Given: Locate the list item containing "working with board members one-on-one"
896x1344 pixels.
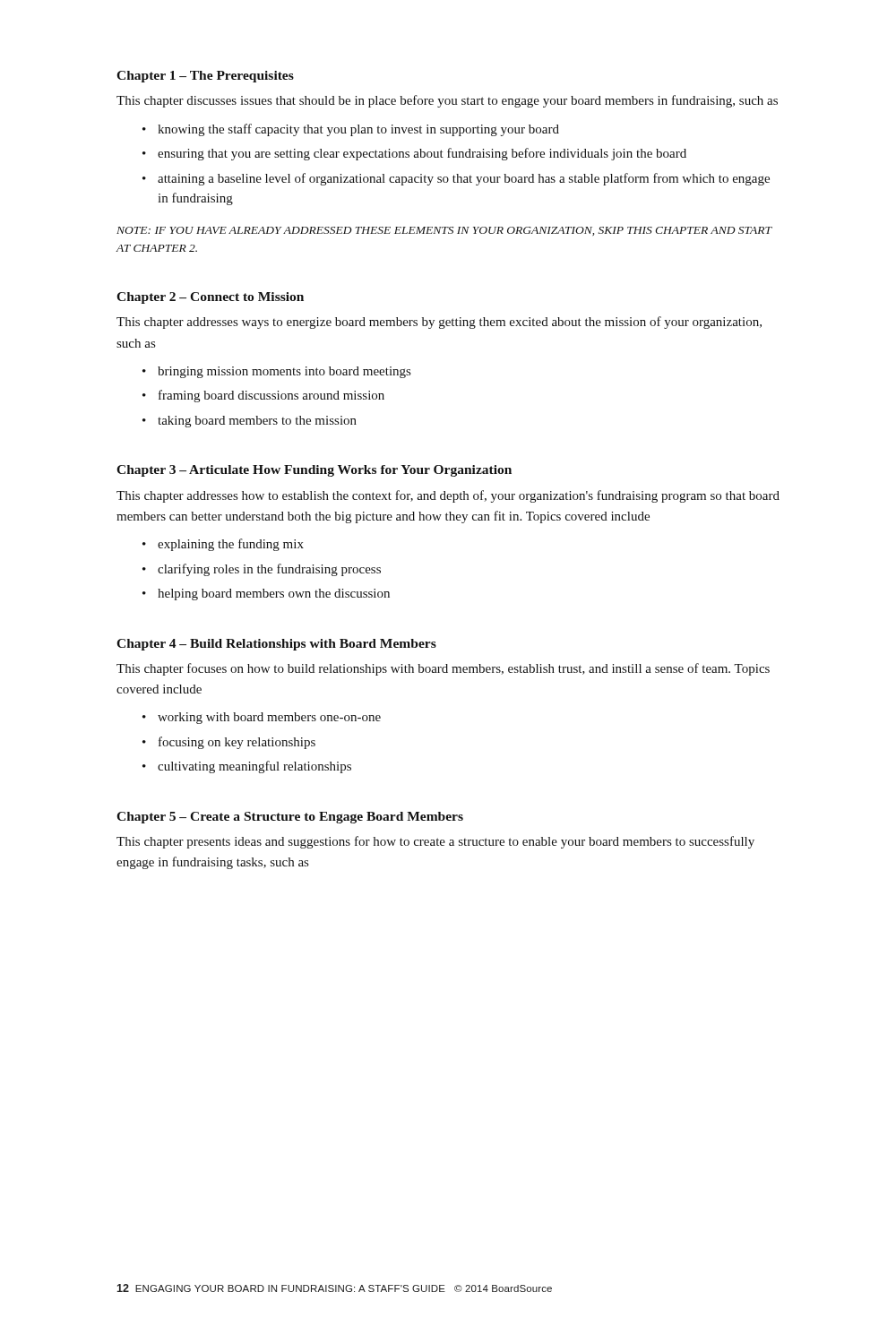Looking at the screenshot, I should (269, 717).
